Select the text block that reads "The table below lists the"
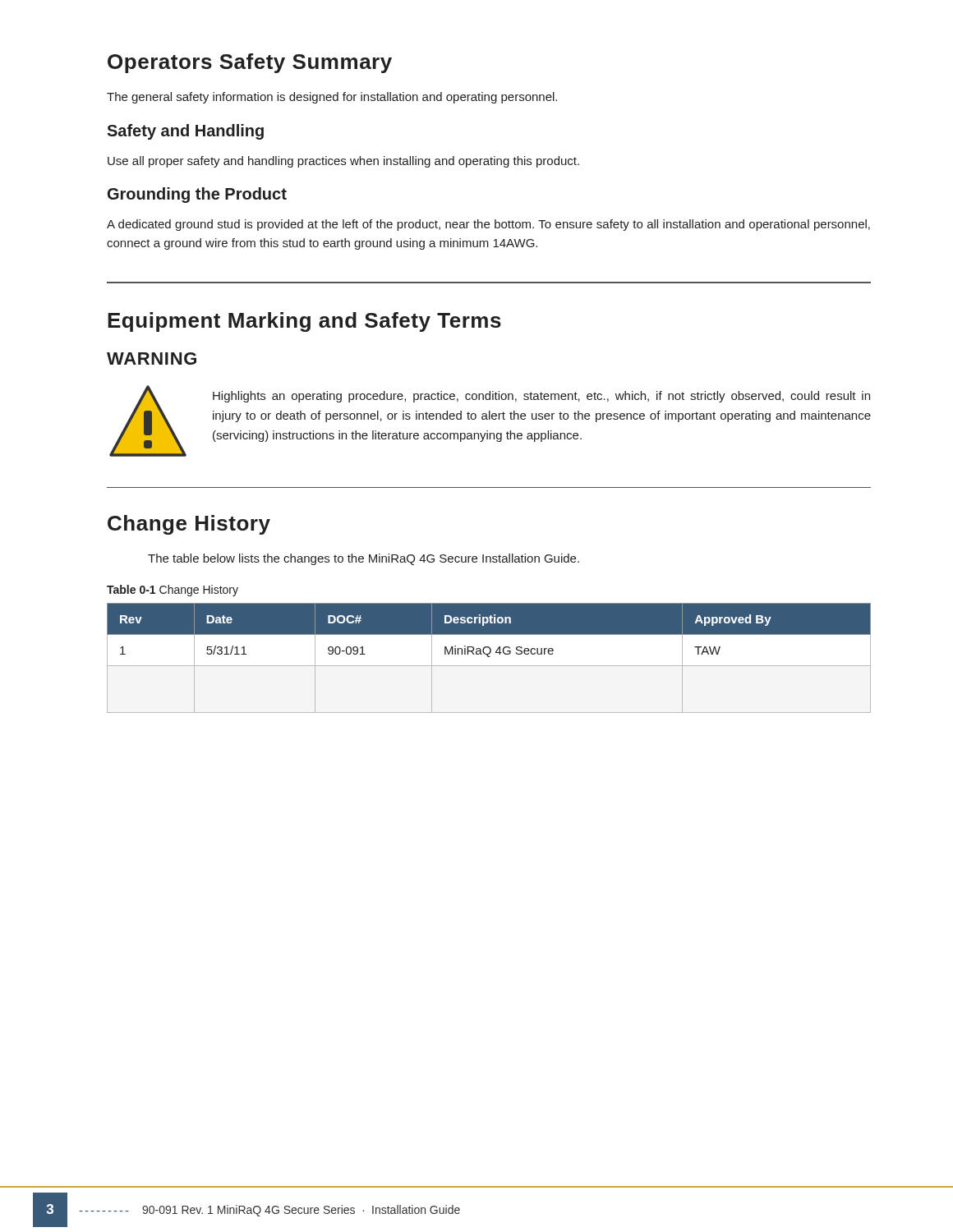The width and height of the screenshot is (953, 1232). click(x=364, y=558)
